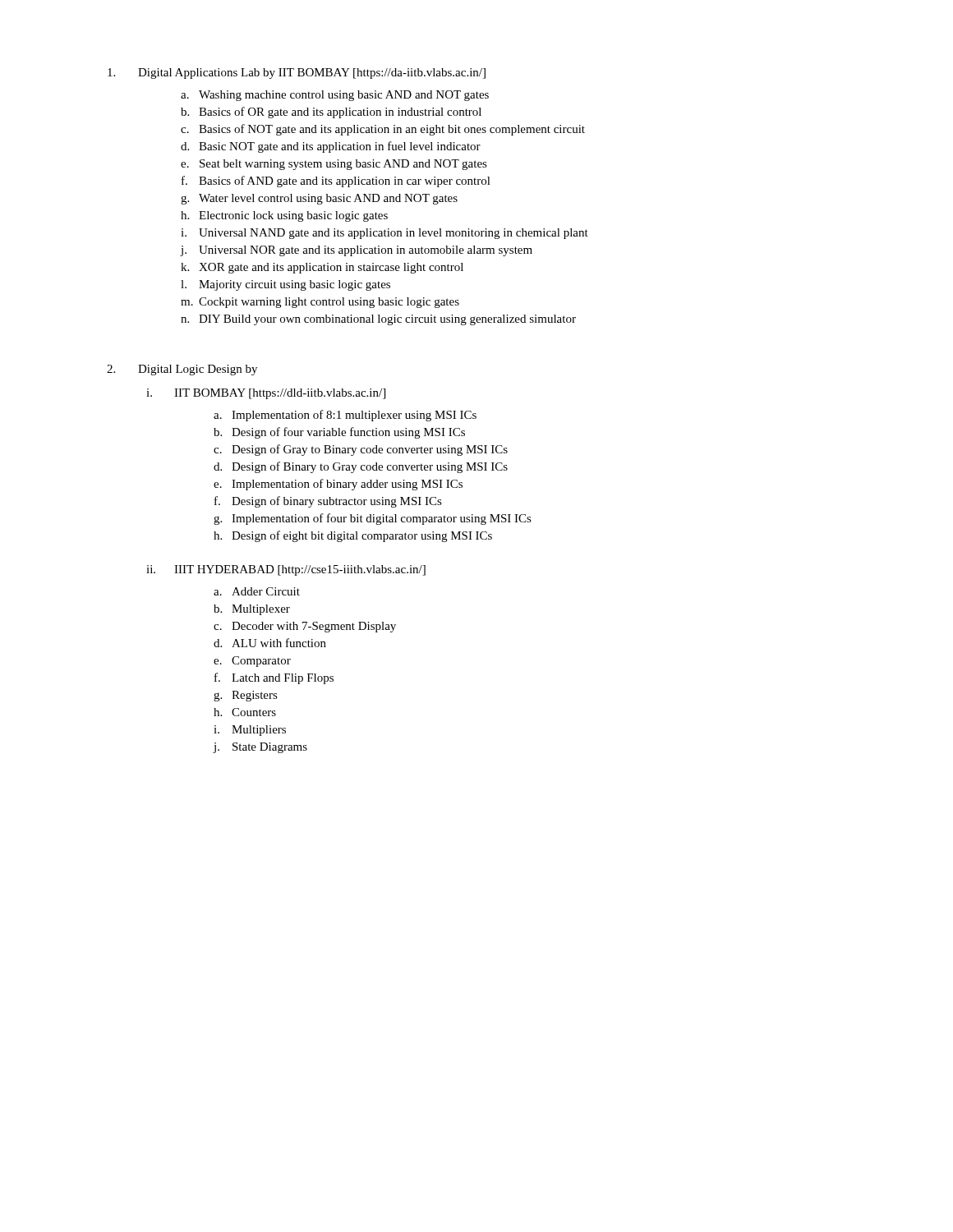Find the list item that reads "g.Implementation of four bit digital comparator using MSI"
Screen dimensions: 1232x953
pos(373,519)
